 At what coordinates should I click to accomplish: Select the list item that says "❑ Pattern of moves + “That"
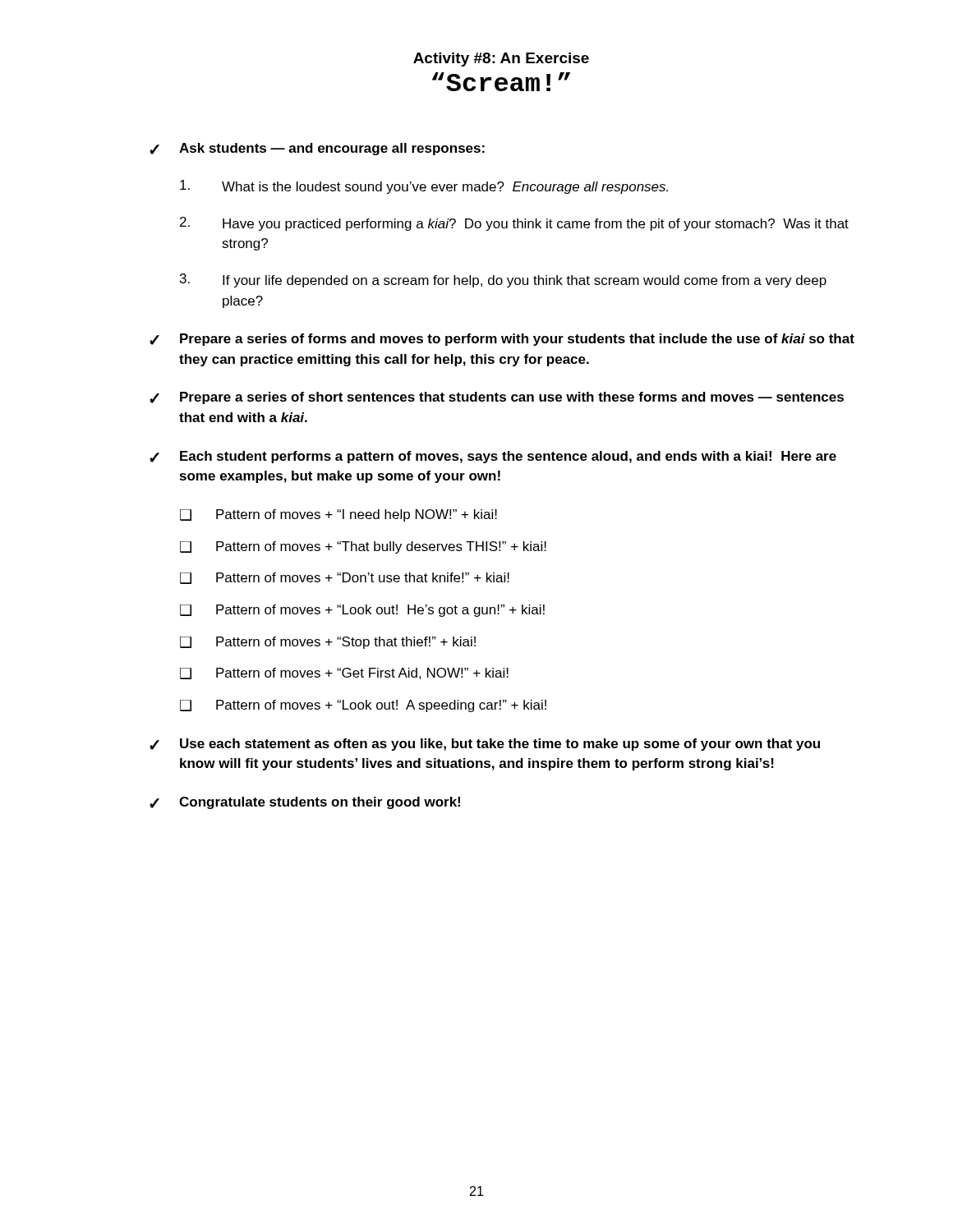363,547
